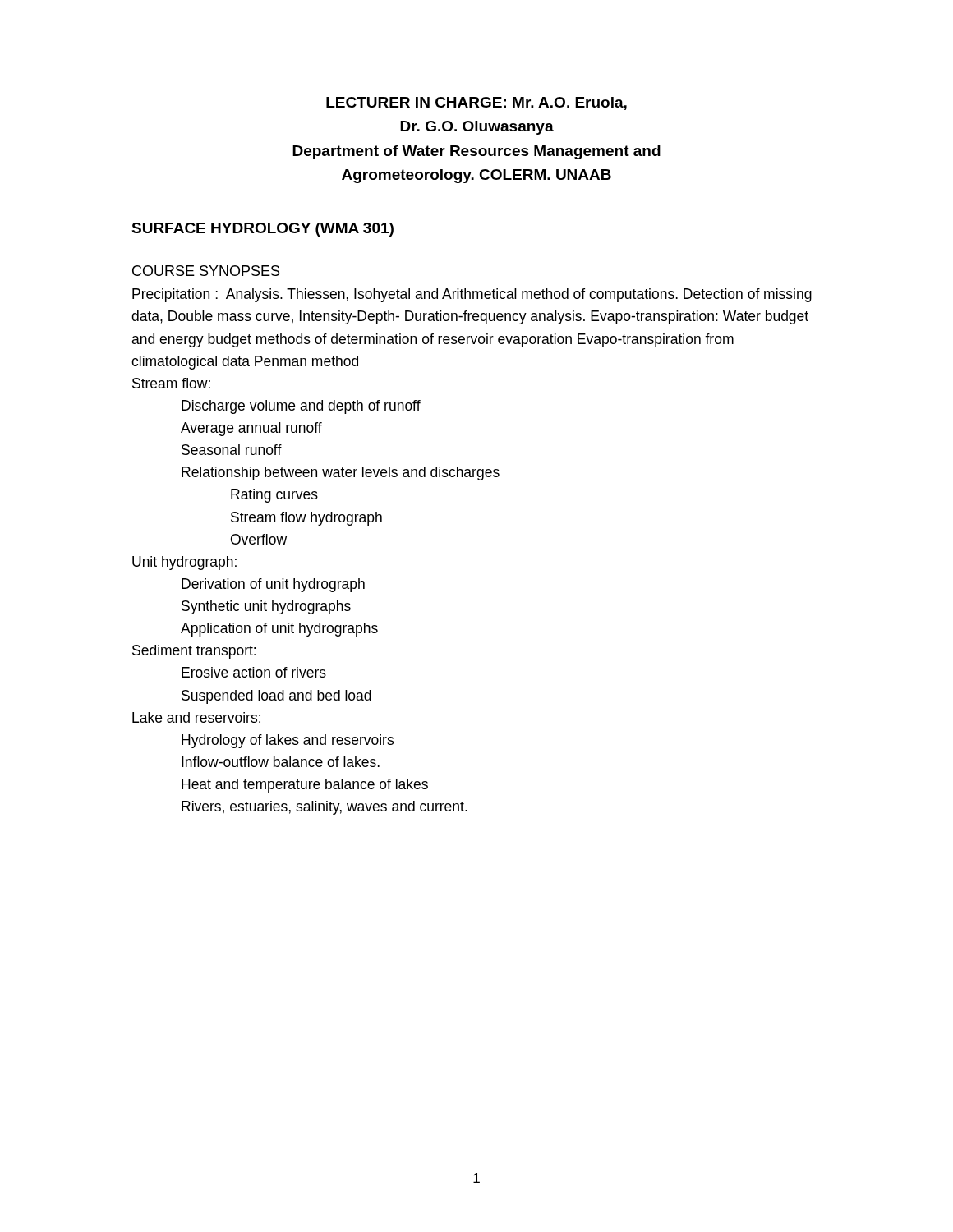
Task: Click where it says "Stream flow:"
Action: [x=171, y=383]
